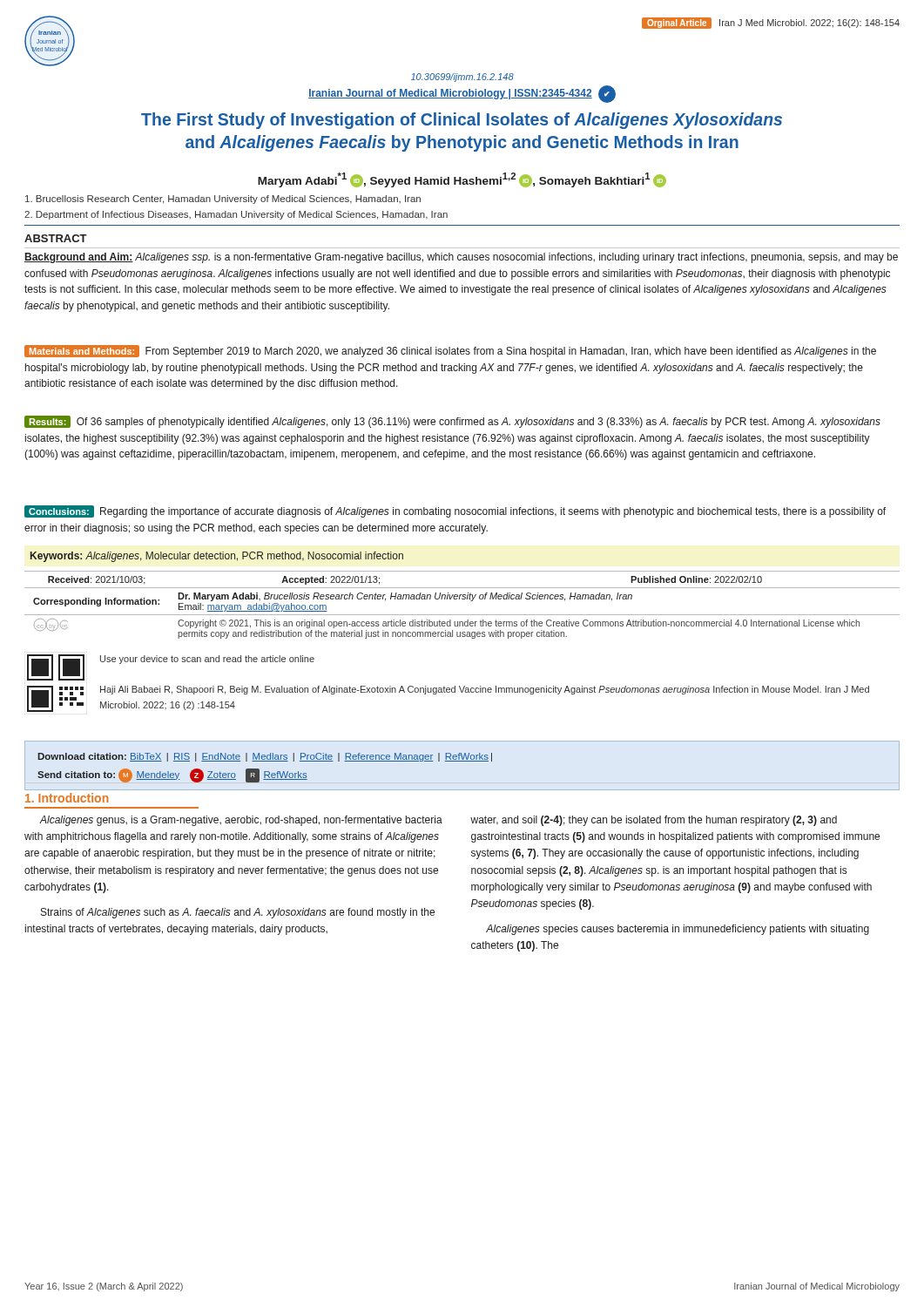Click the title that begins "The First Study of Investigation"

tap(462, 131)
